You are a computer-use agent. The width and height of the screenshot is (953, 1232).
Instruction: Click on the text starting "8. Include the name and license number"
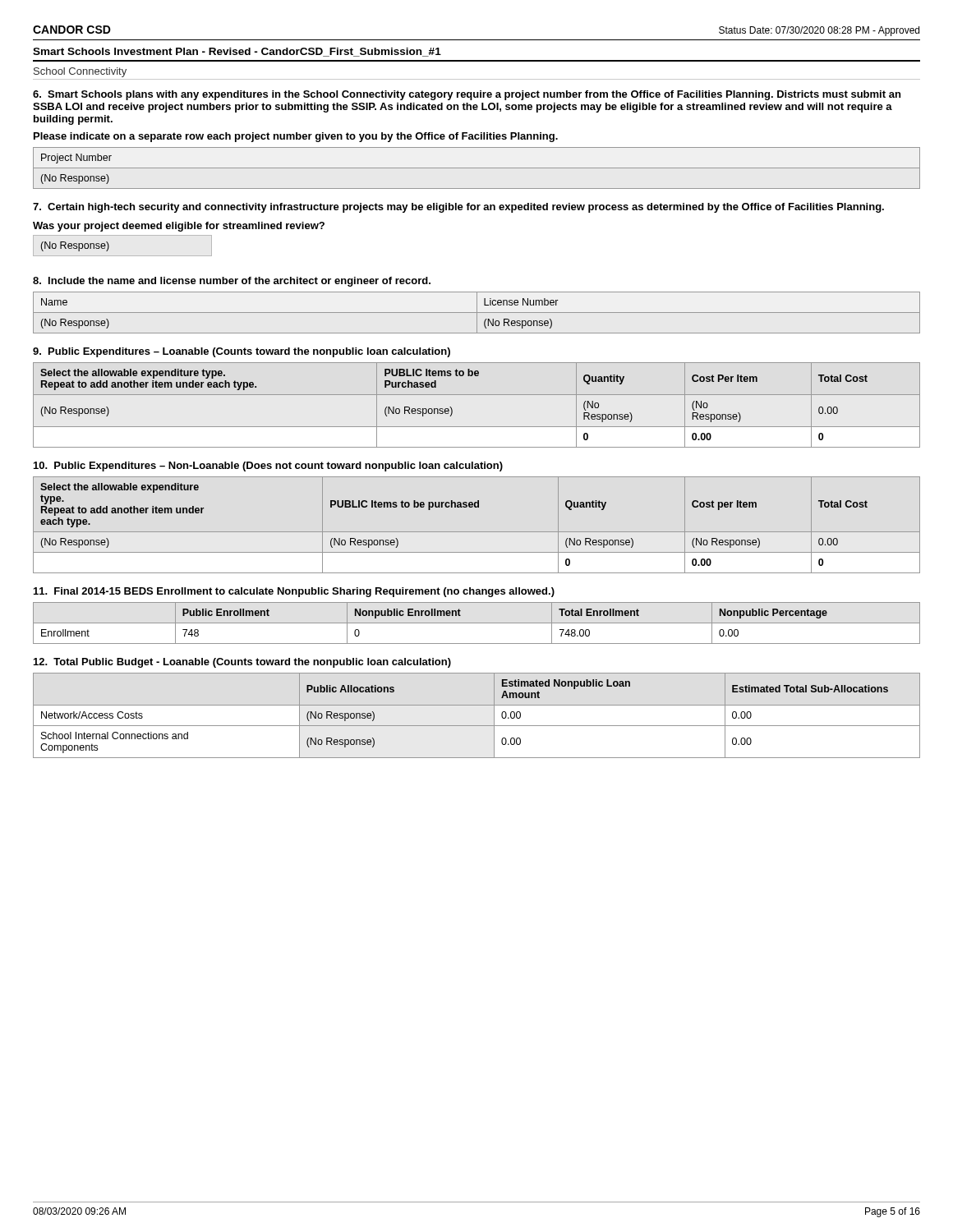(x=476, y=304)
